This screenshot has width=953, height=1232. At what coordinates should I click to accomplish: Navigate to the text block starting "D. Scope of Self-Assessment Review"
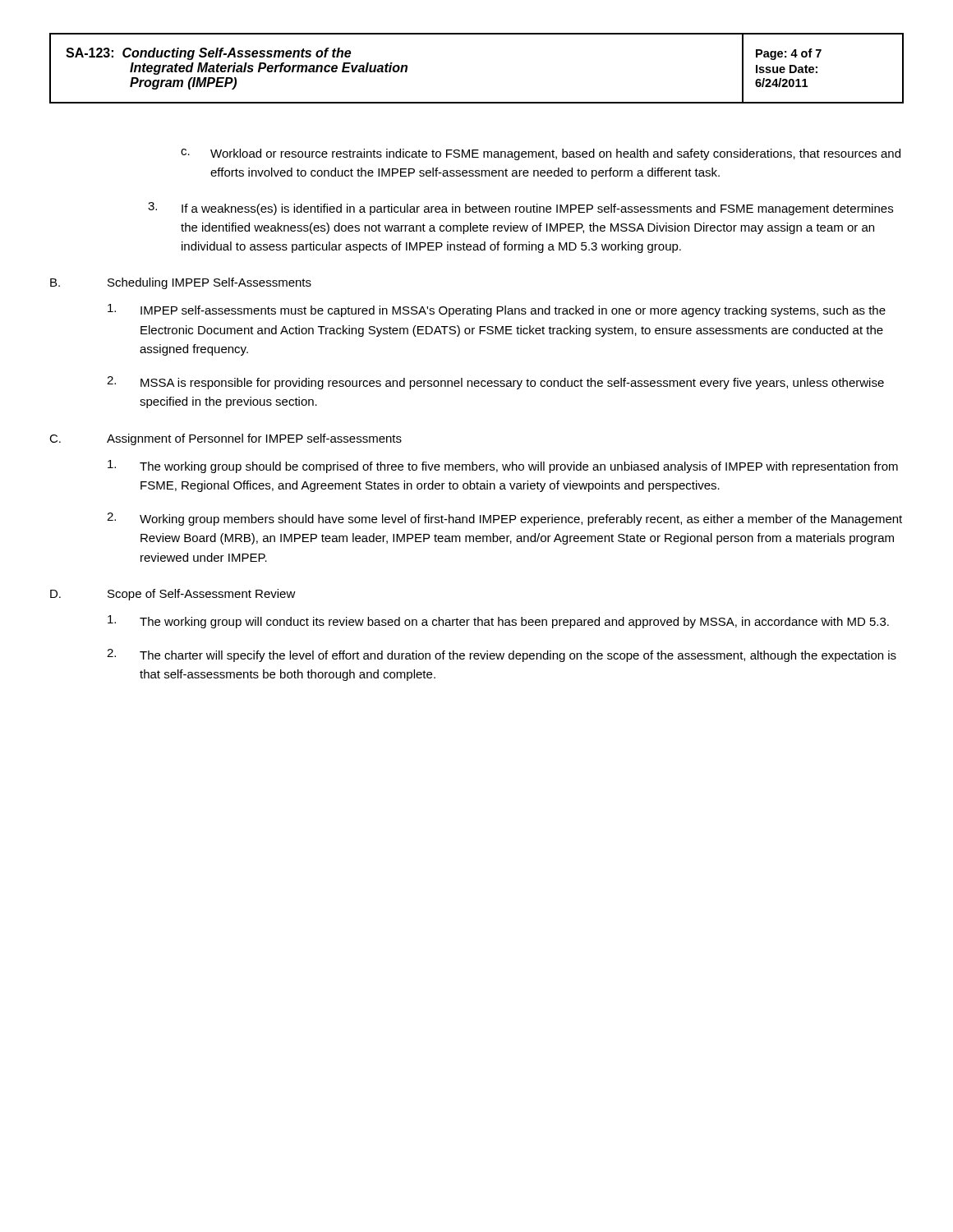(x=173, y=595)
